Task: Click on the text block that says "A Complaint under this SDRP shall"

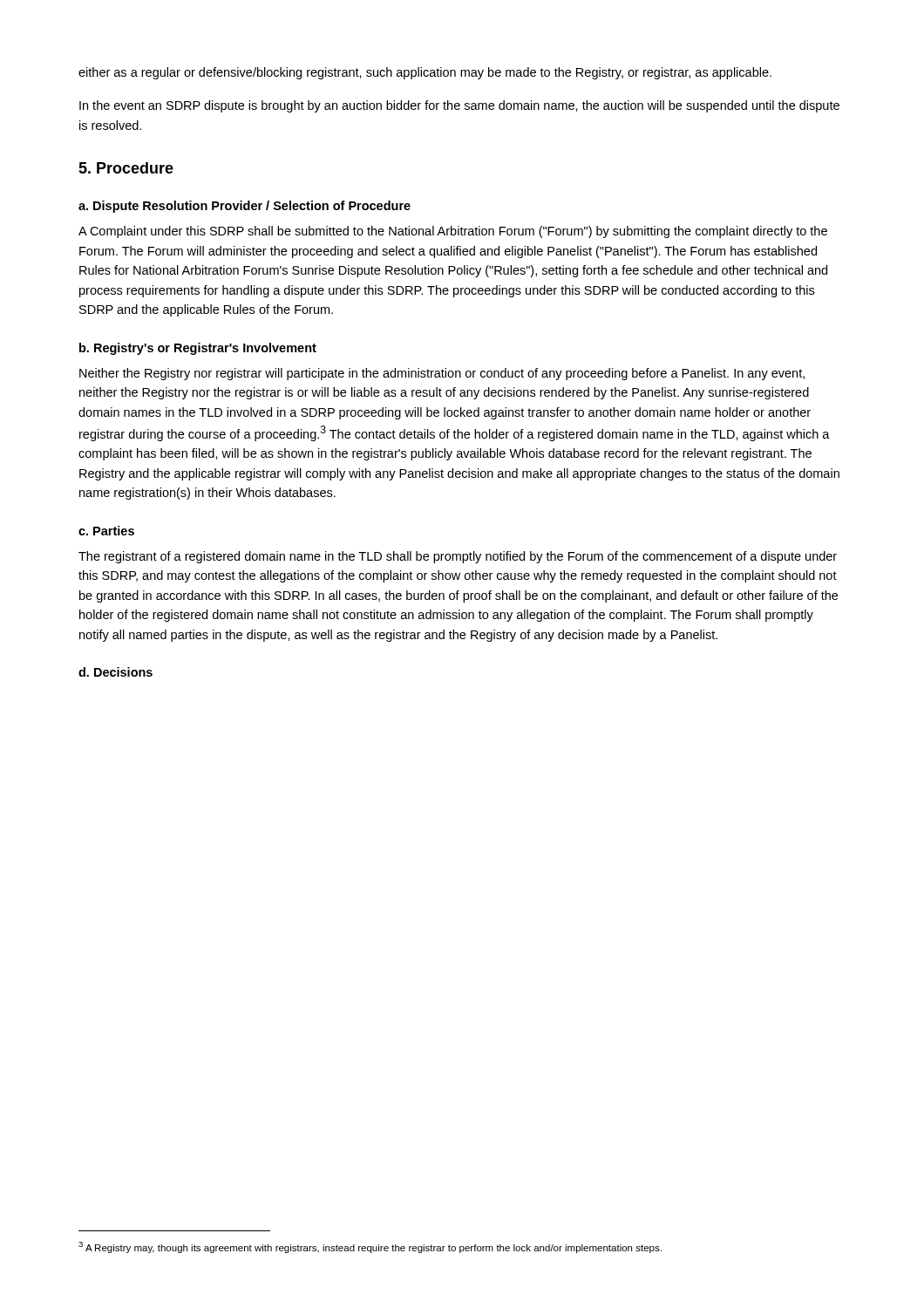Action: click(453, 271)
